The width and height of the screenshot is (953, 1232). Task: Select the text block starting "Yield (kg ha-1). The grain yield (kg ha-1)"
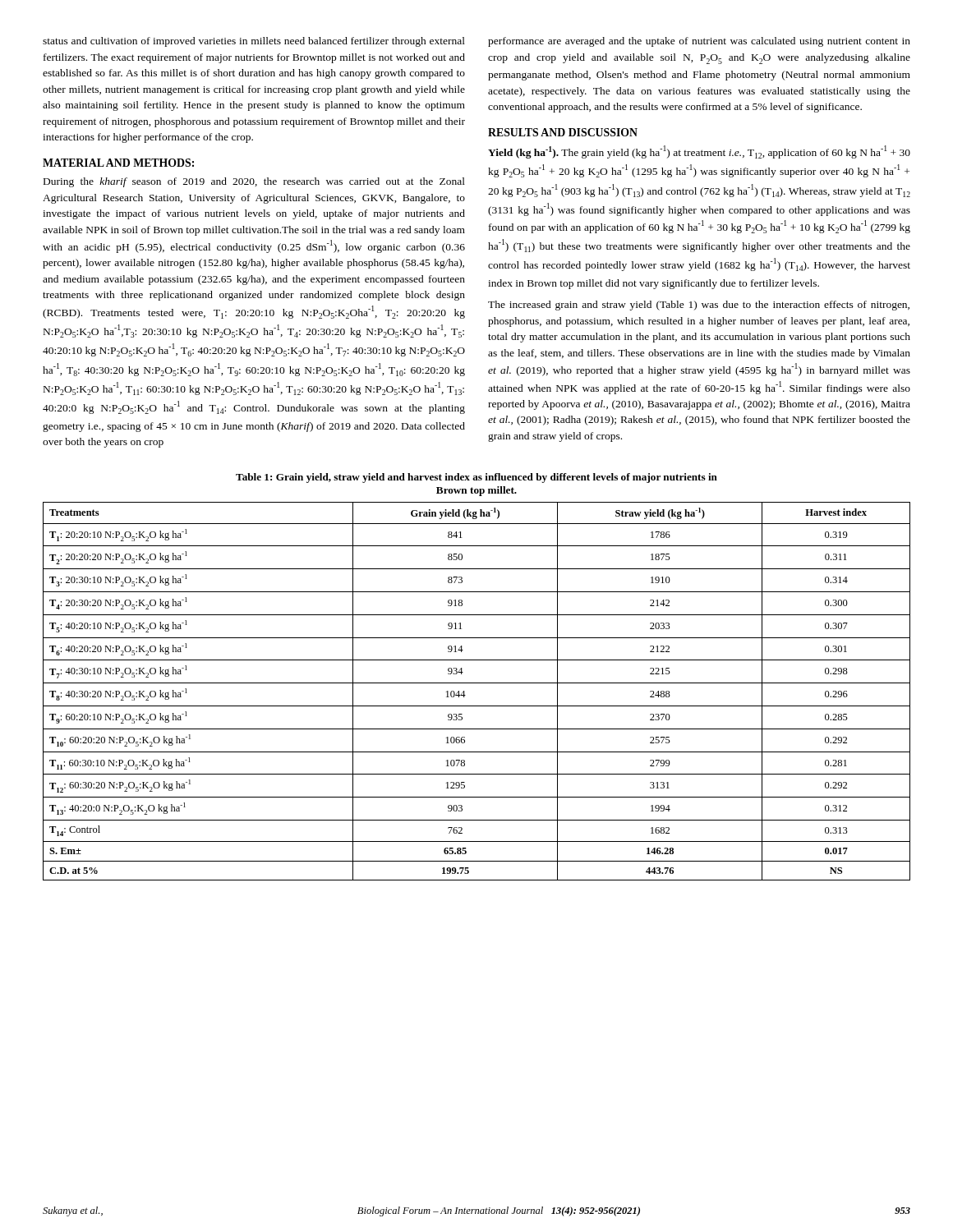[x=699, y=293]
